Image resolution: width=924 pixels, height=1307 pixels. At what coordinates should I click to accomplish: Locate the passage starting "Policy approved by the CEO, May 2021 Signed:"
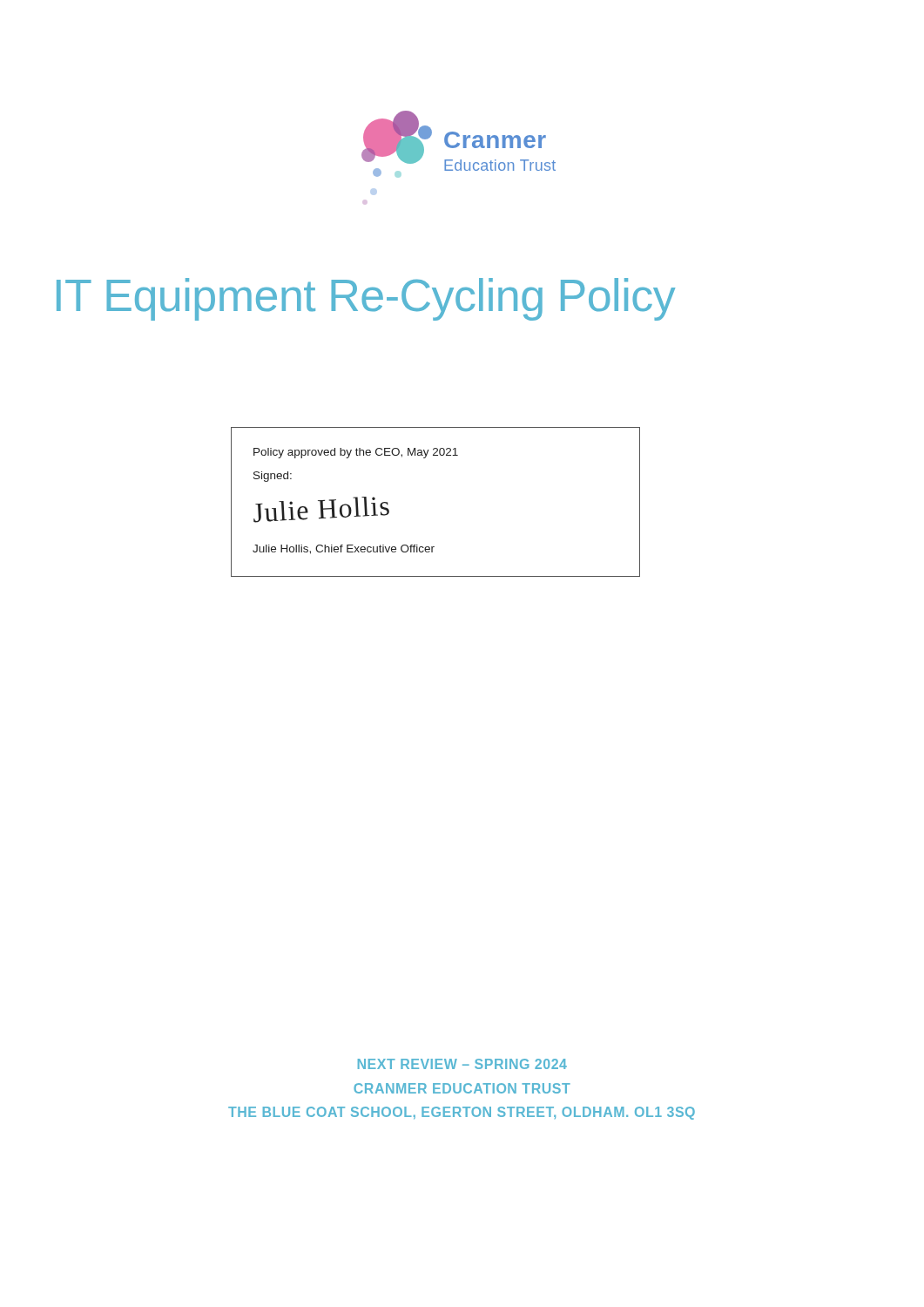tap(356, 453)
